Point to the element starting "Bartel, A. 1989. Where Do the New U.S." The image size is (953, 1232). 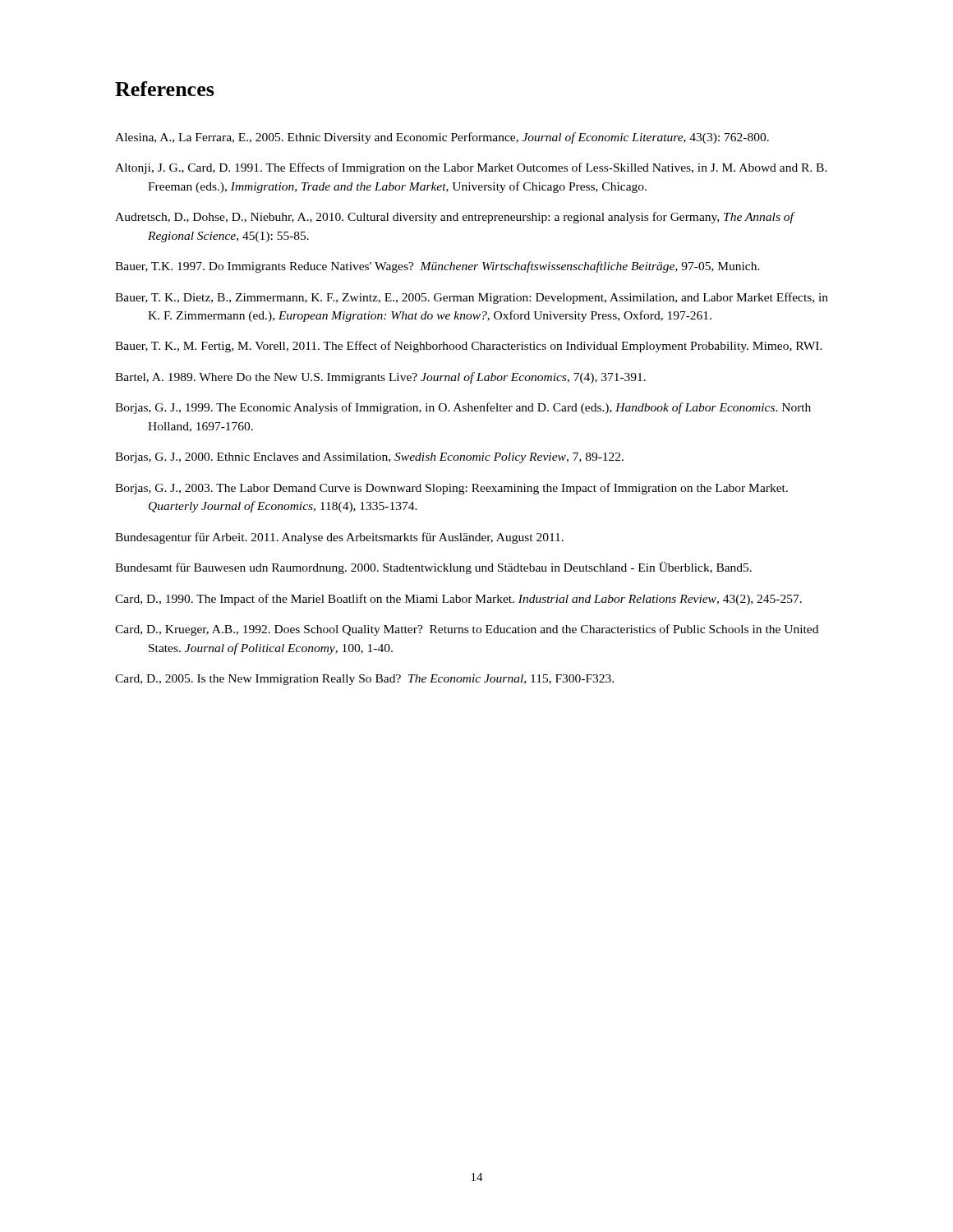[381, 376]
